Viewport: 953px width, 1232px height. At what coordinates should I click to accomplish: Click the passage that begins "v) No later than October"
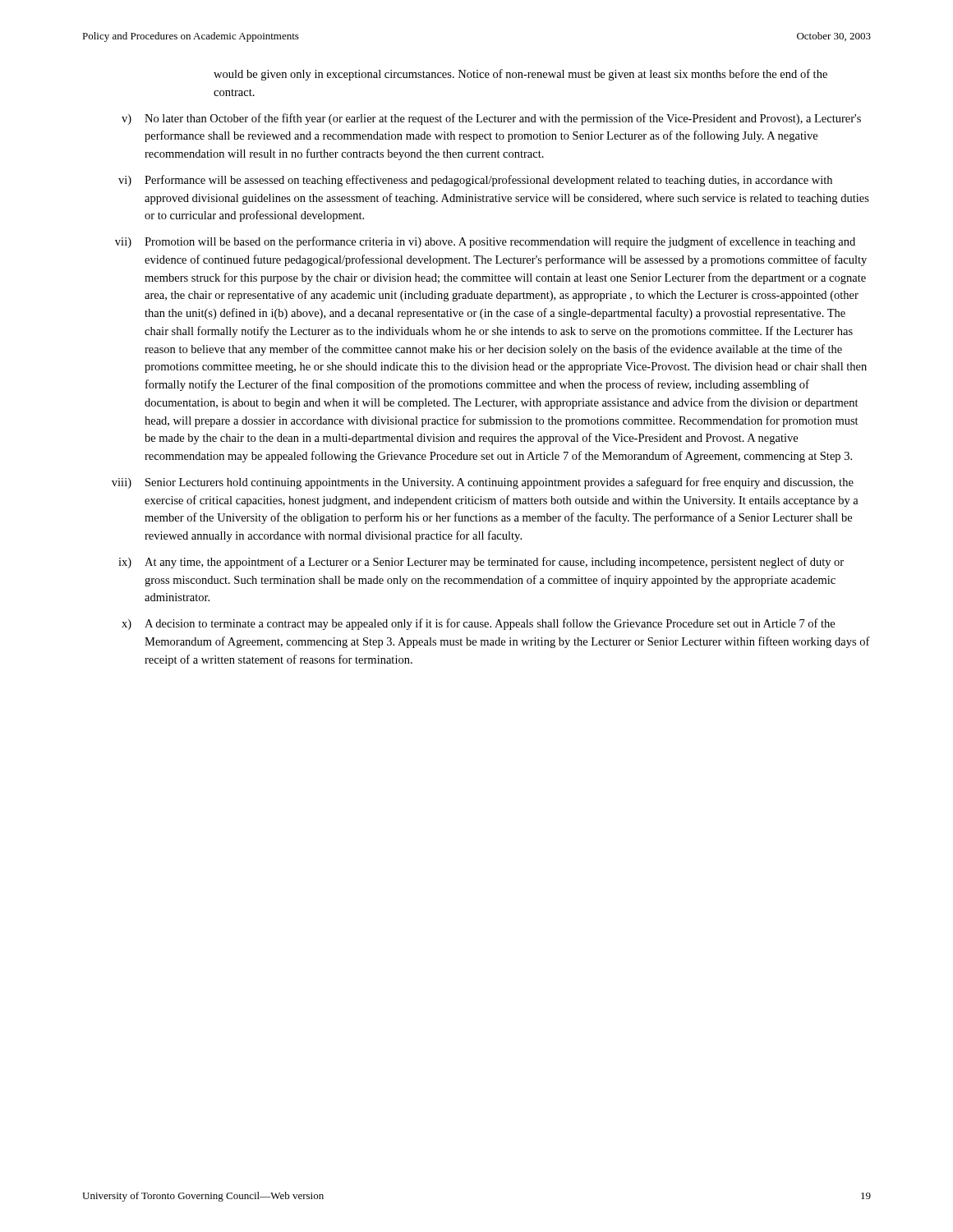[x=476, y=136]
